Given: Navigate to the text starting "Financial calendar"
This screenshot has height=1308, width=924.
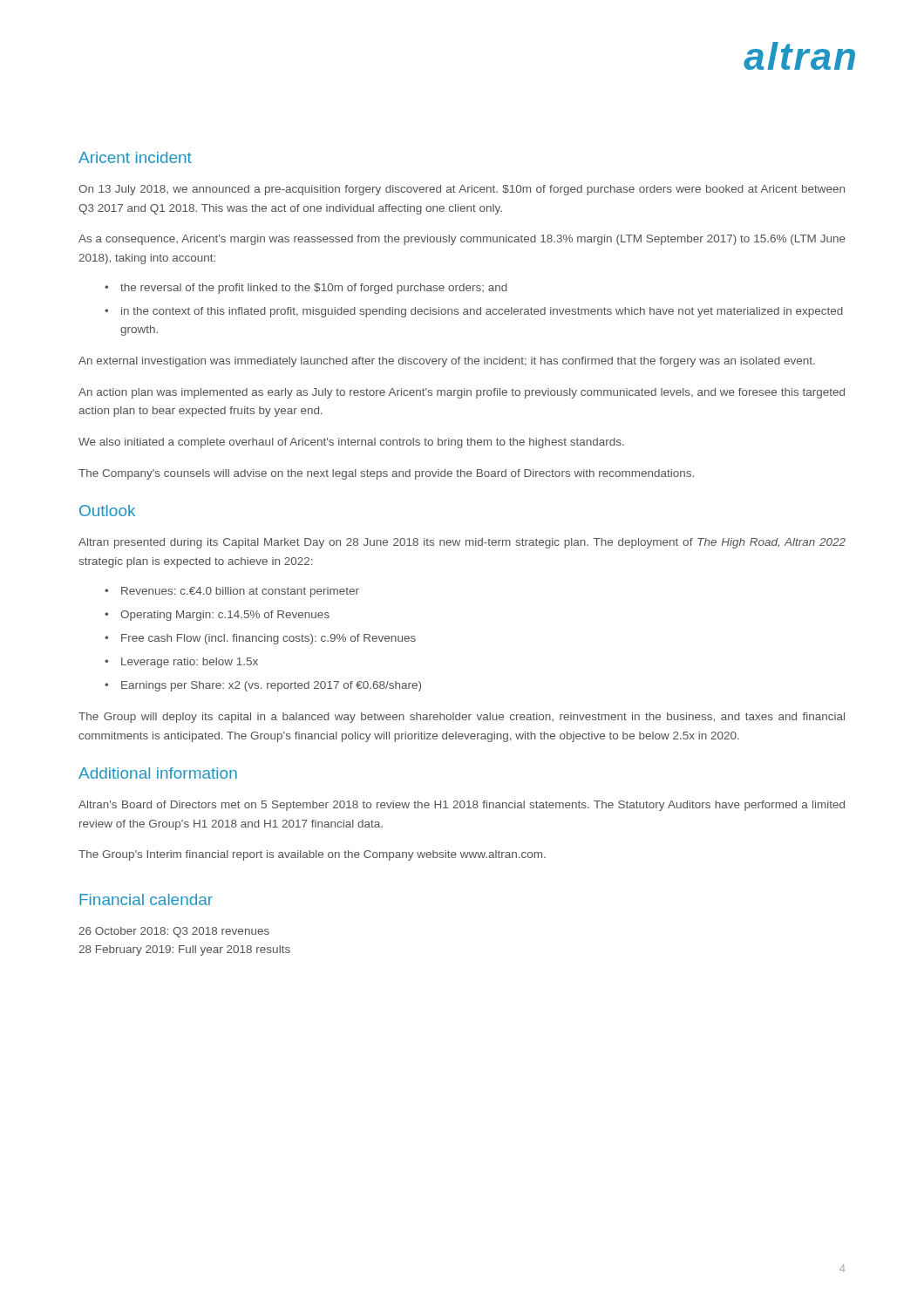Looking at the screenshot, I should [146, 899].
